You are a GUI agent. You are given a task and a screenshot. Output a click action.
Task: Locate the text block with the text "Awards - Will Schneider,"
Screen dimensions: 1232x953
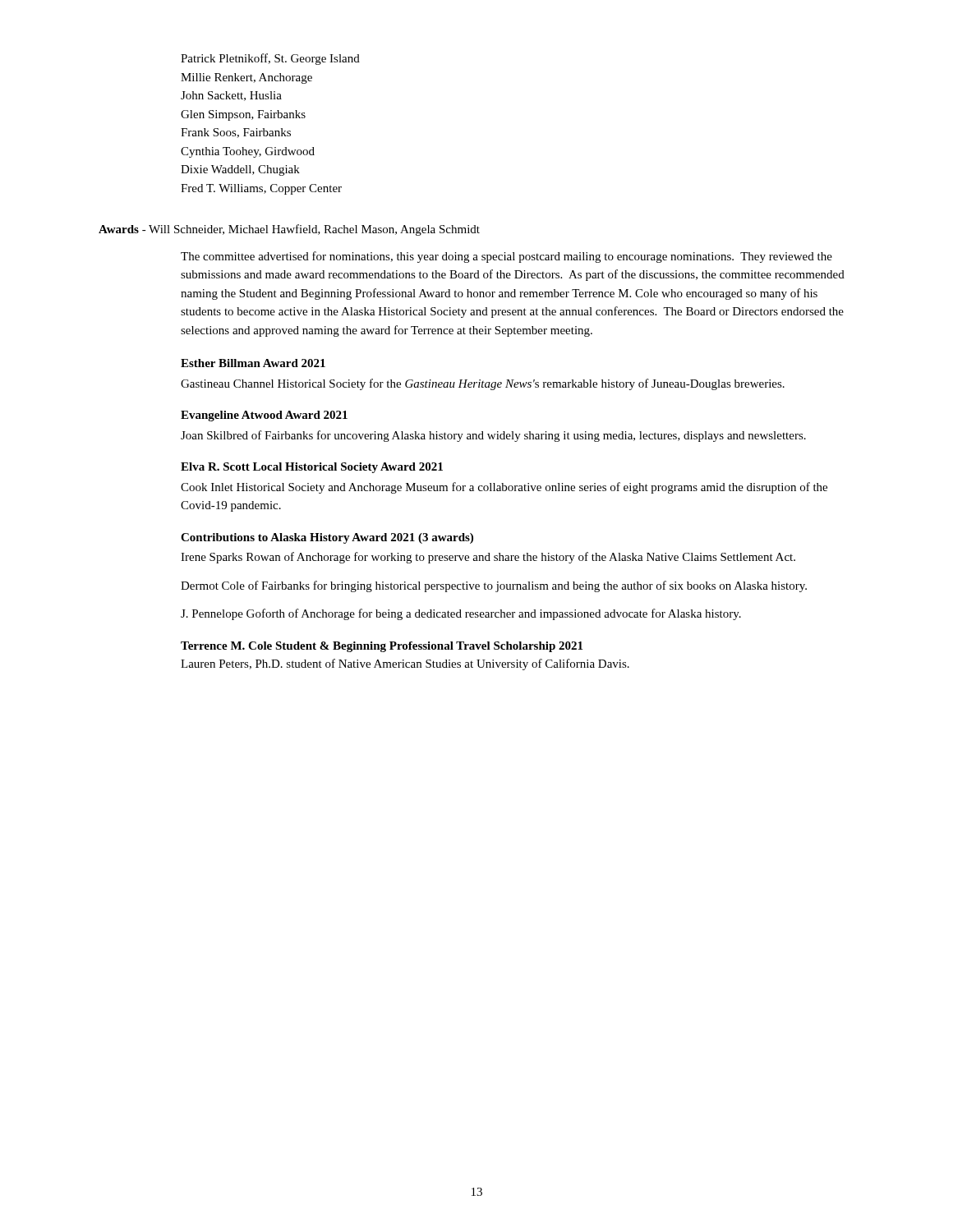289,229
